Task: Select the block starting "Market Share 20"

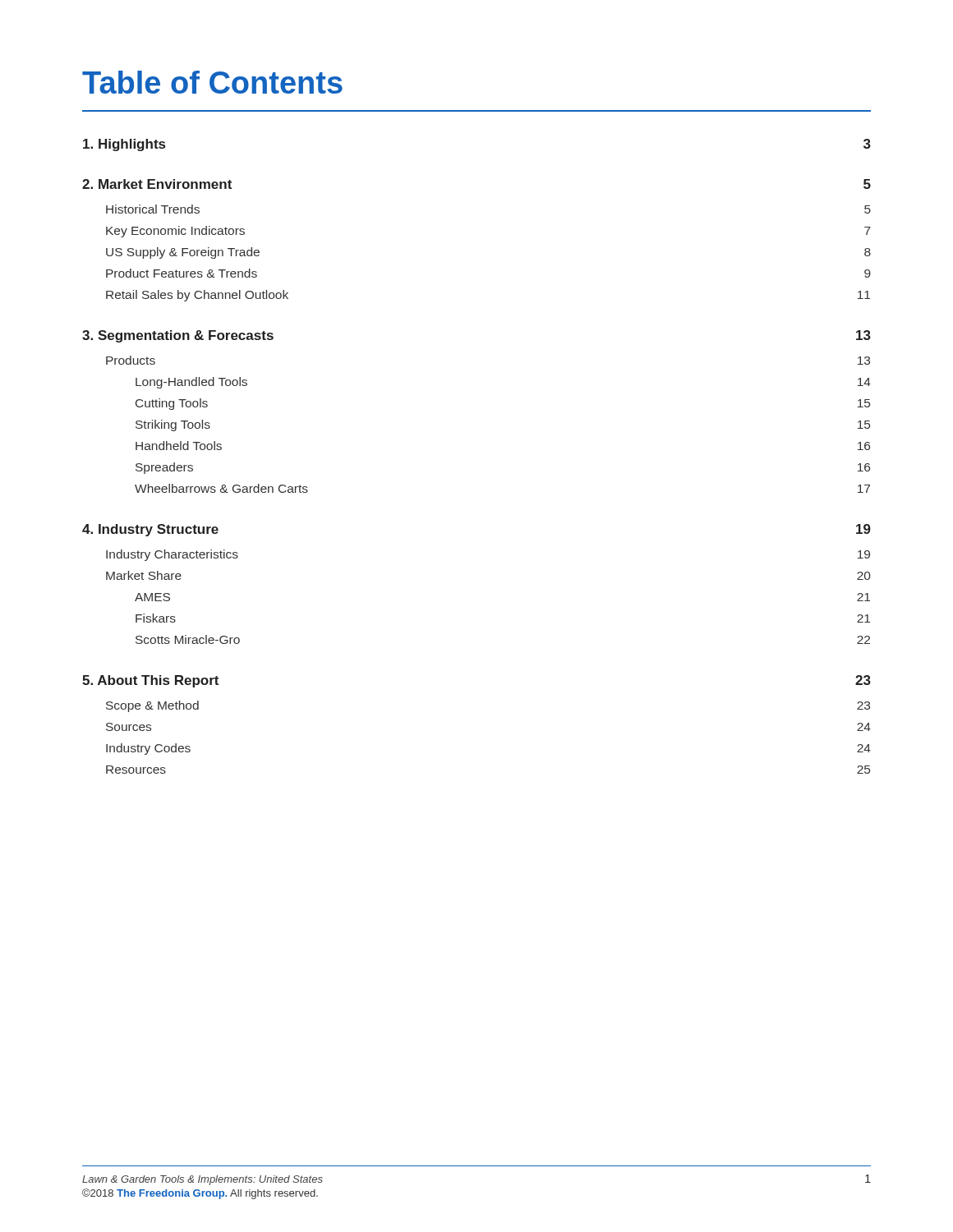Action: tap(139, 575)
